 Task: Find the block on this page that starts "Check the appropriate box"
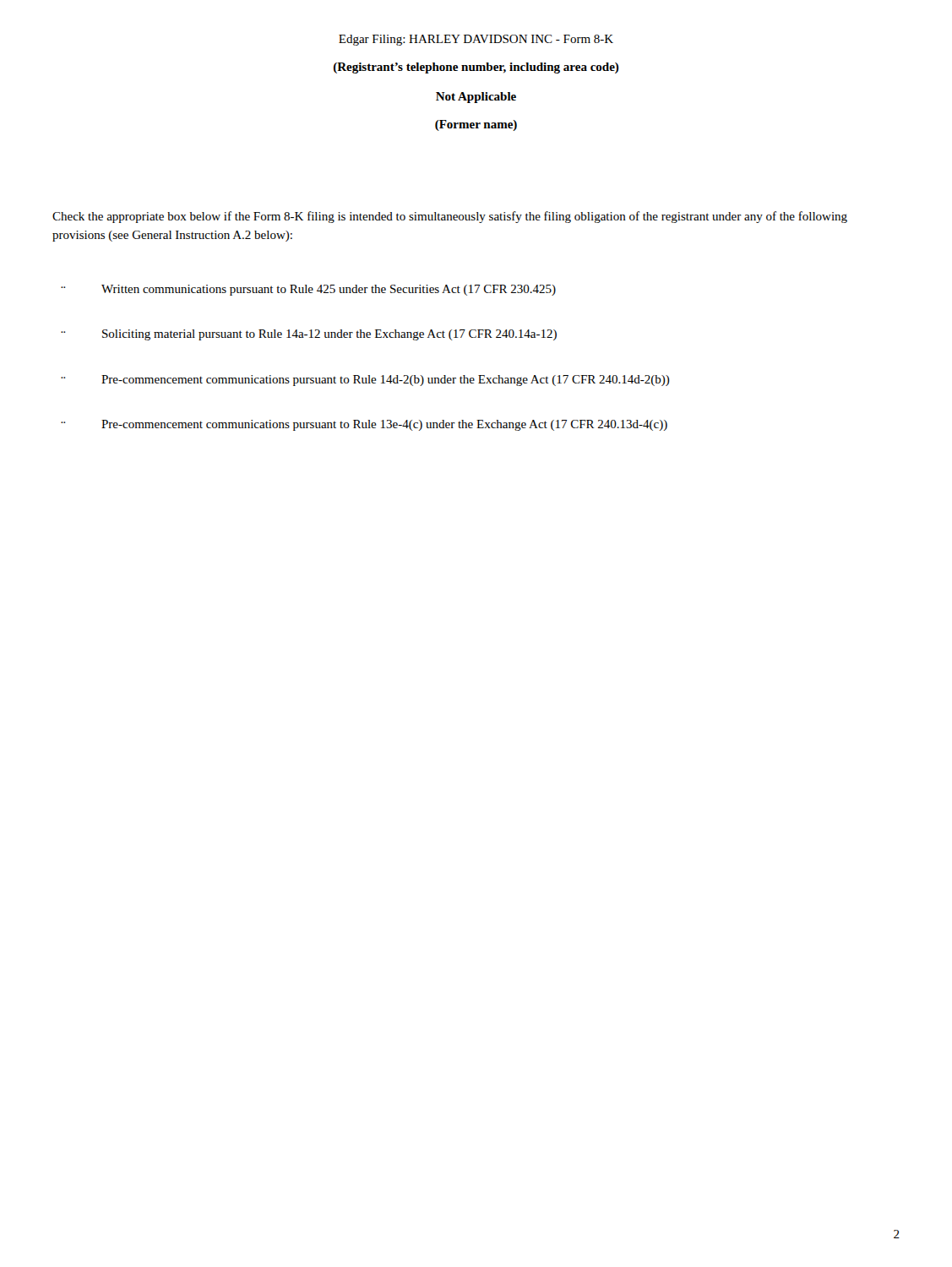click(x=450, y=225)
